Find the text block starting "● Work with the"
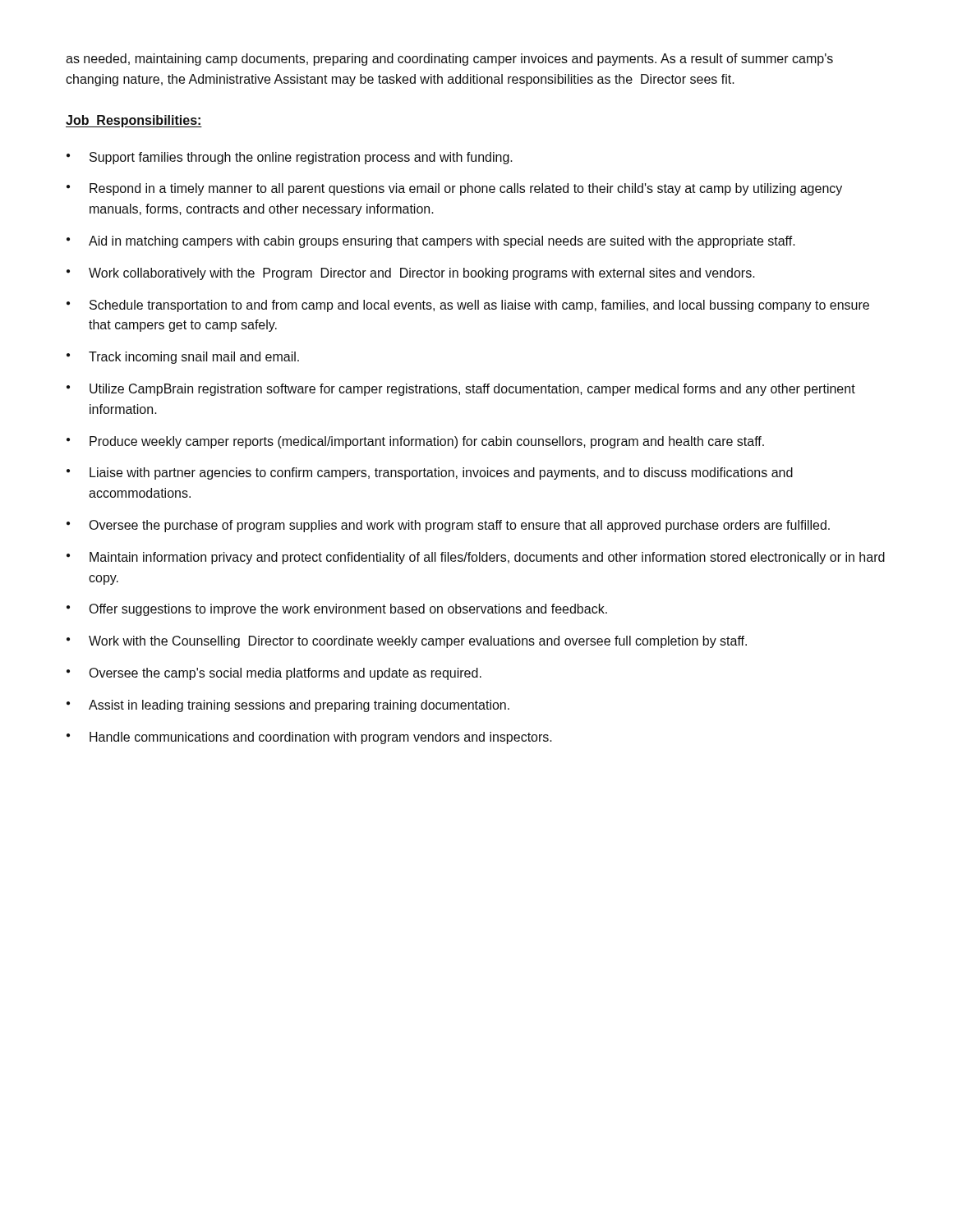 pyautogui.click(x=476, y=642)
